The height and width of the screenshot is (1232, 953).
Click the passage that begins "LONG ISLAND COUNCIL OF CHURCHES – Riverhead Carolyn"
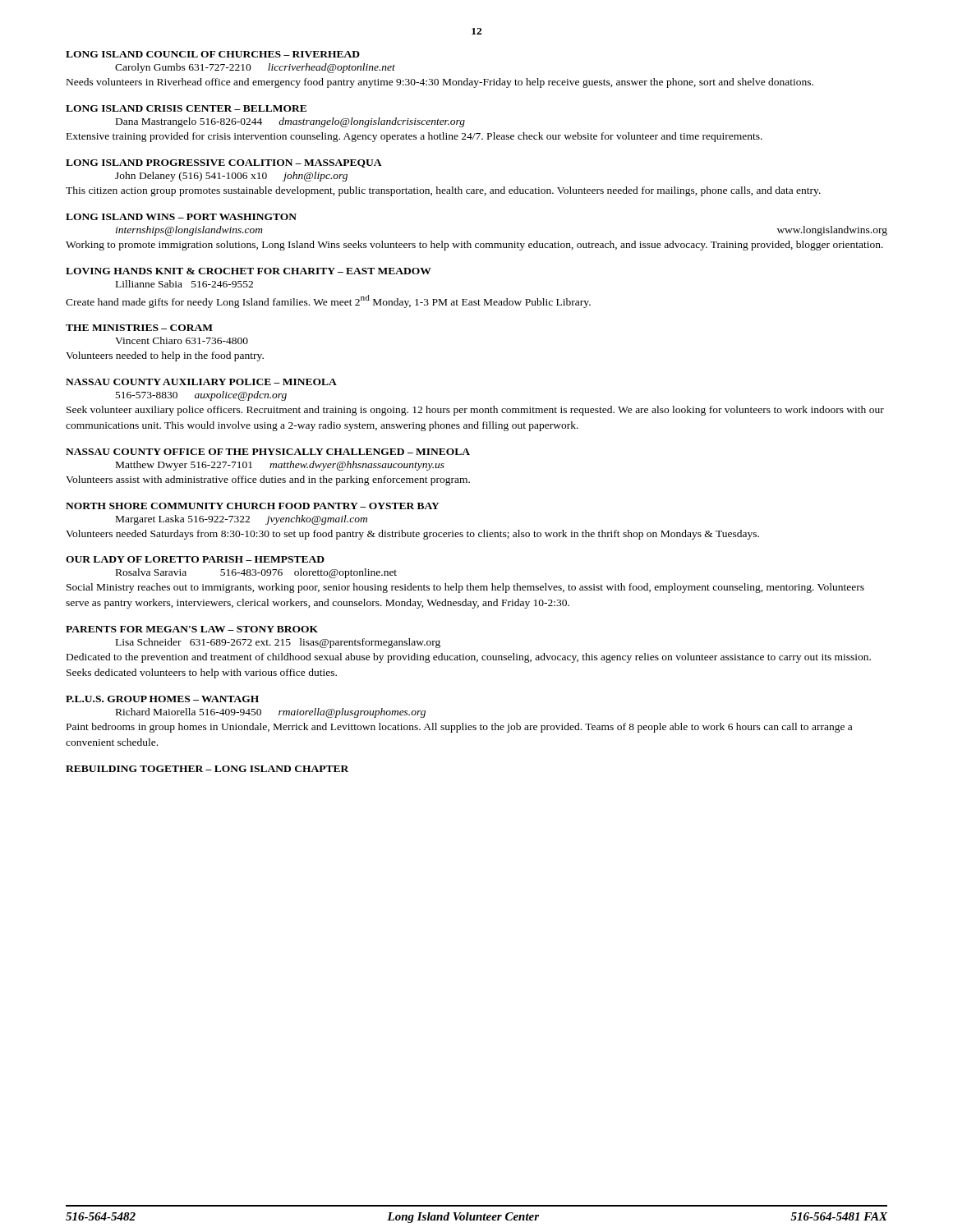(x=476, y=69)
